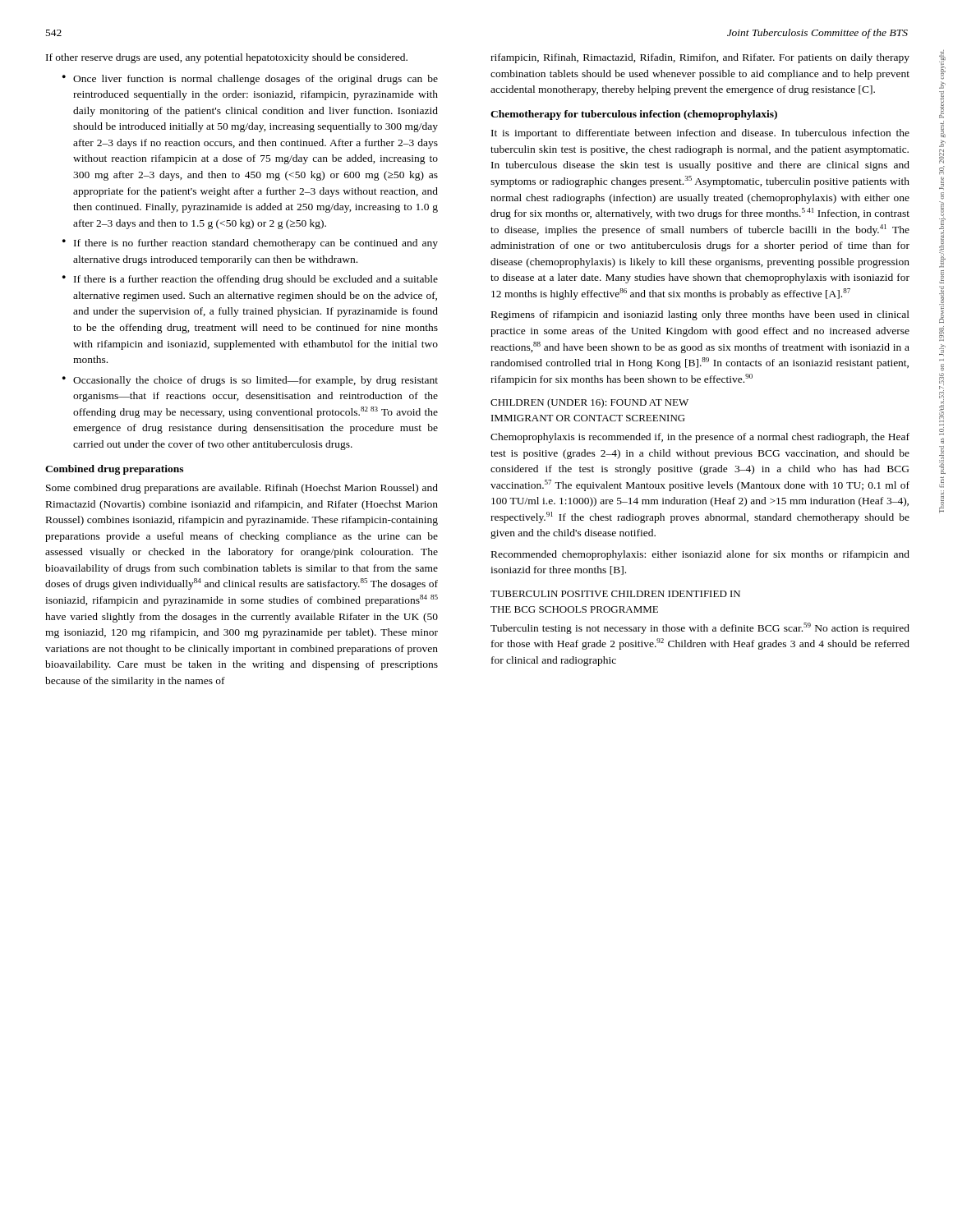The width and height of the screenshot is (953, 1232).
Task: Click on the section header with the text "Chemotherapy for tuberculous infection (chemoprophylaxis)"
Action: point(634,113)
